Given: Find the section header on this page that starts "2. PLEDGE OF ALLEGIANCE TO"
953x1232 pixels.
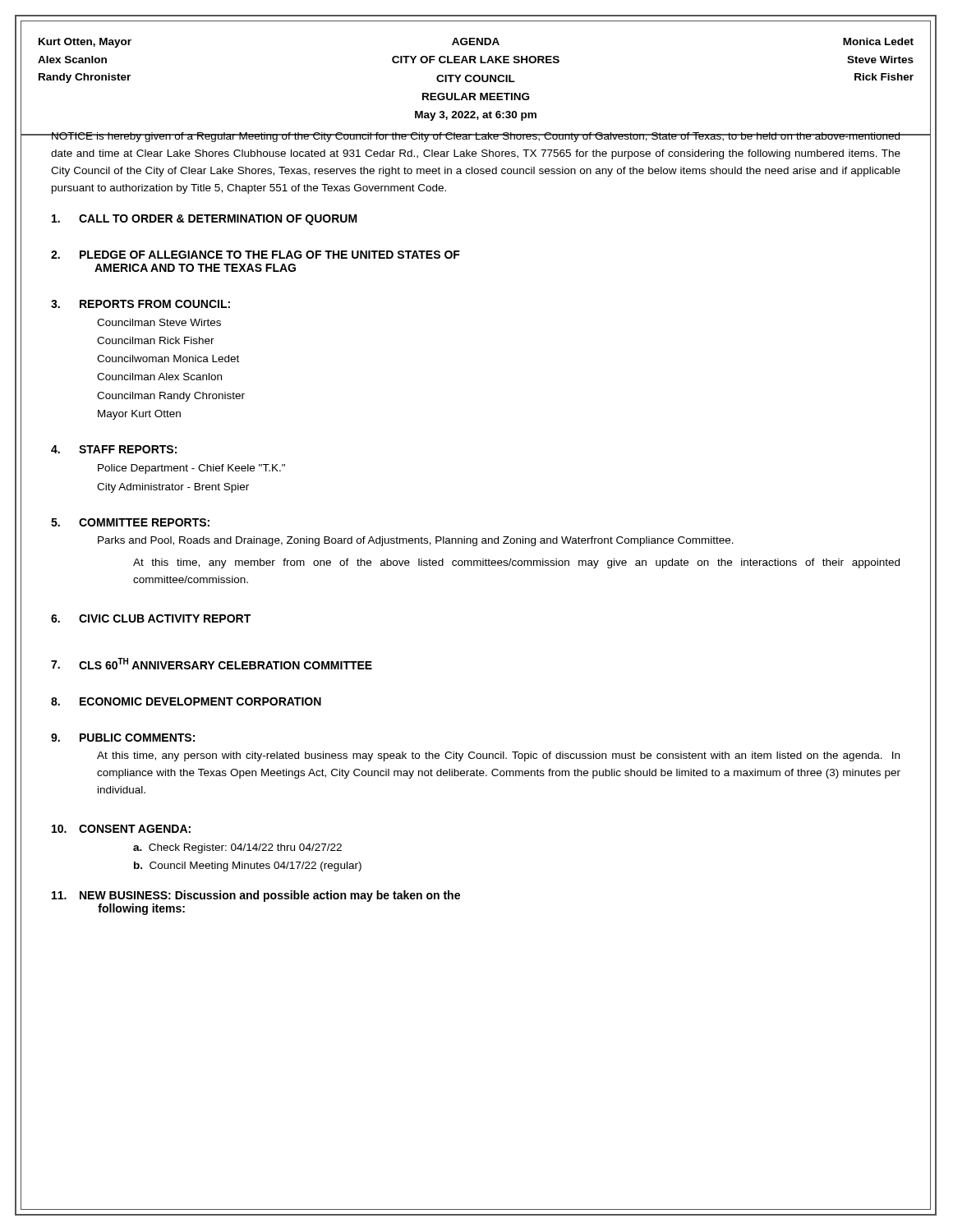Looking at the screenshot, I should 255,261.
